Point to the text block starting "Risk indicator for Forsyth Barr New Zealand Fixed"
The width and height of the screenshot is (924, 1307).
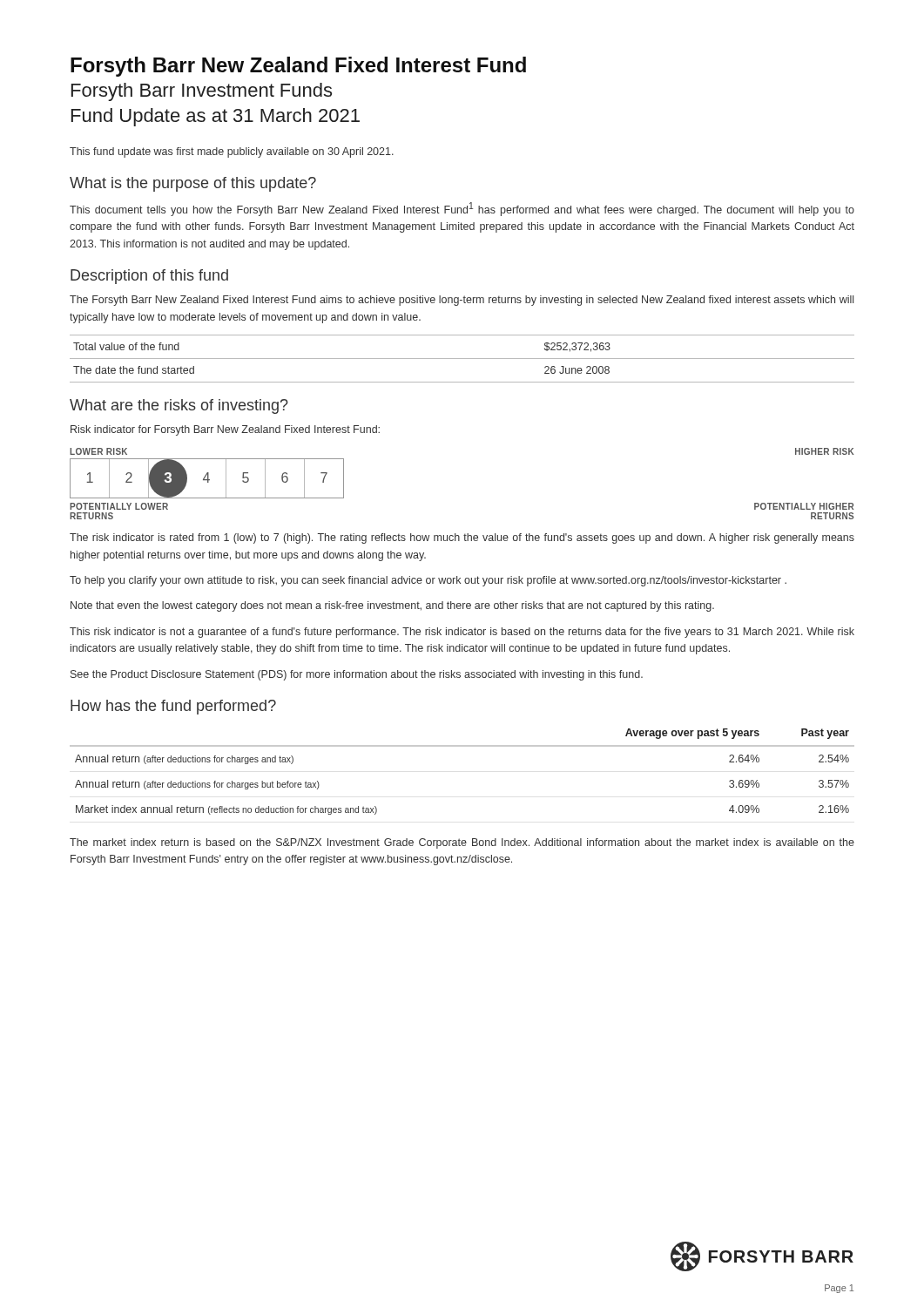click(225, 430)
